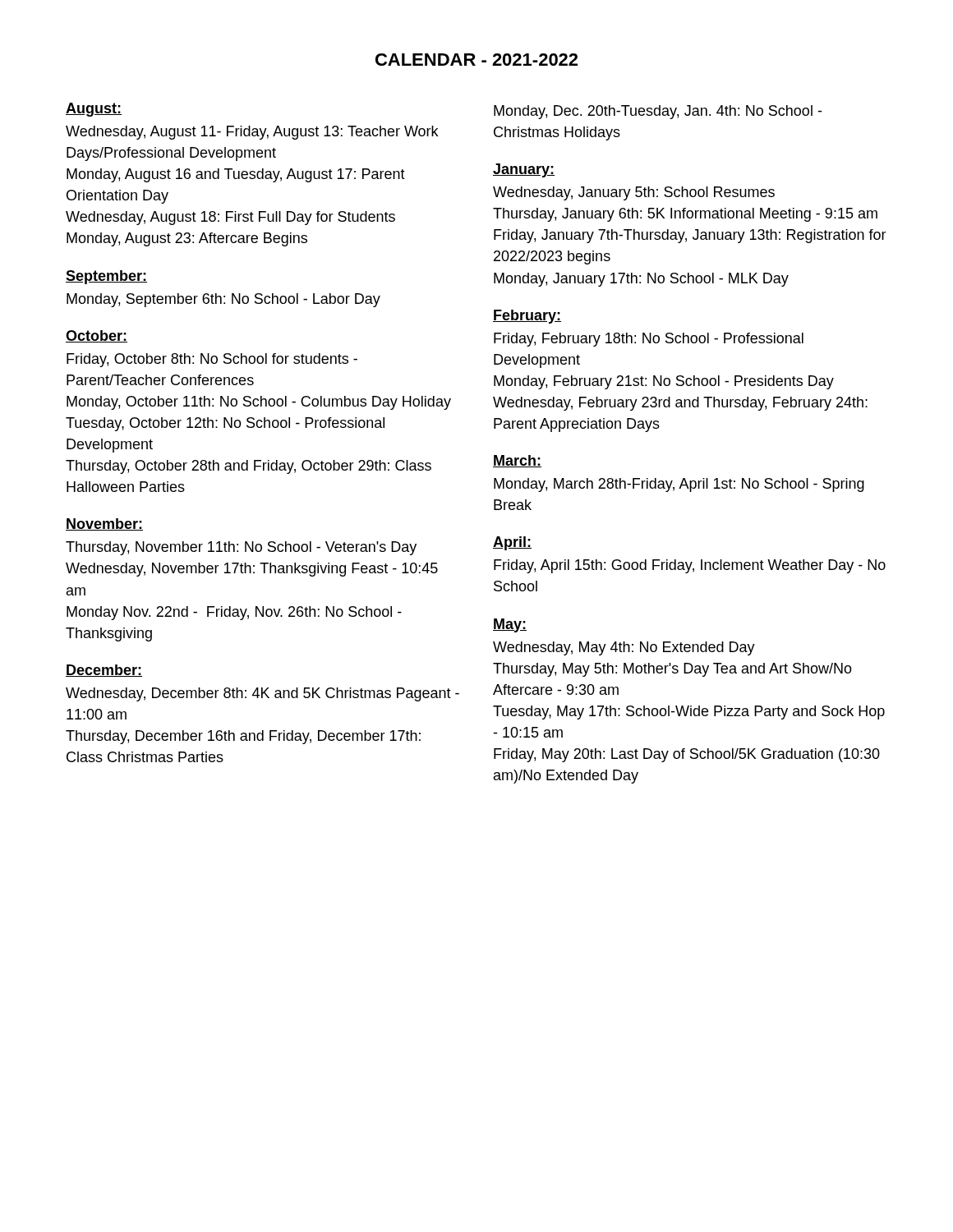The width and height of the screenshot is (953, 1232).
Task: Find the element starting "Monday, March 28th-Friday,"
Action: click(x=679, y=495)
